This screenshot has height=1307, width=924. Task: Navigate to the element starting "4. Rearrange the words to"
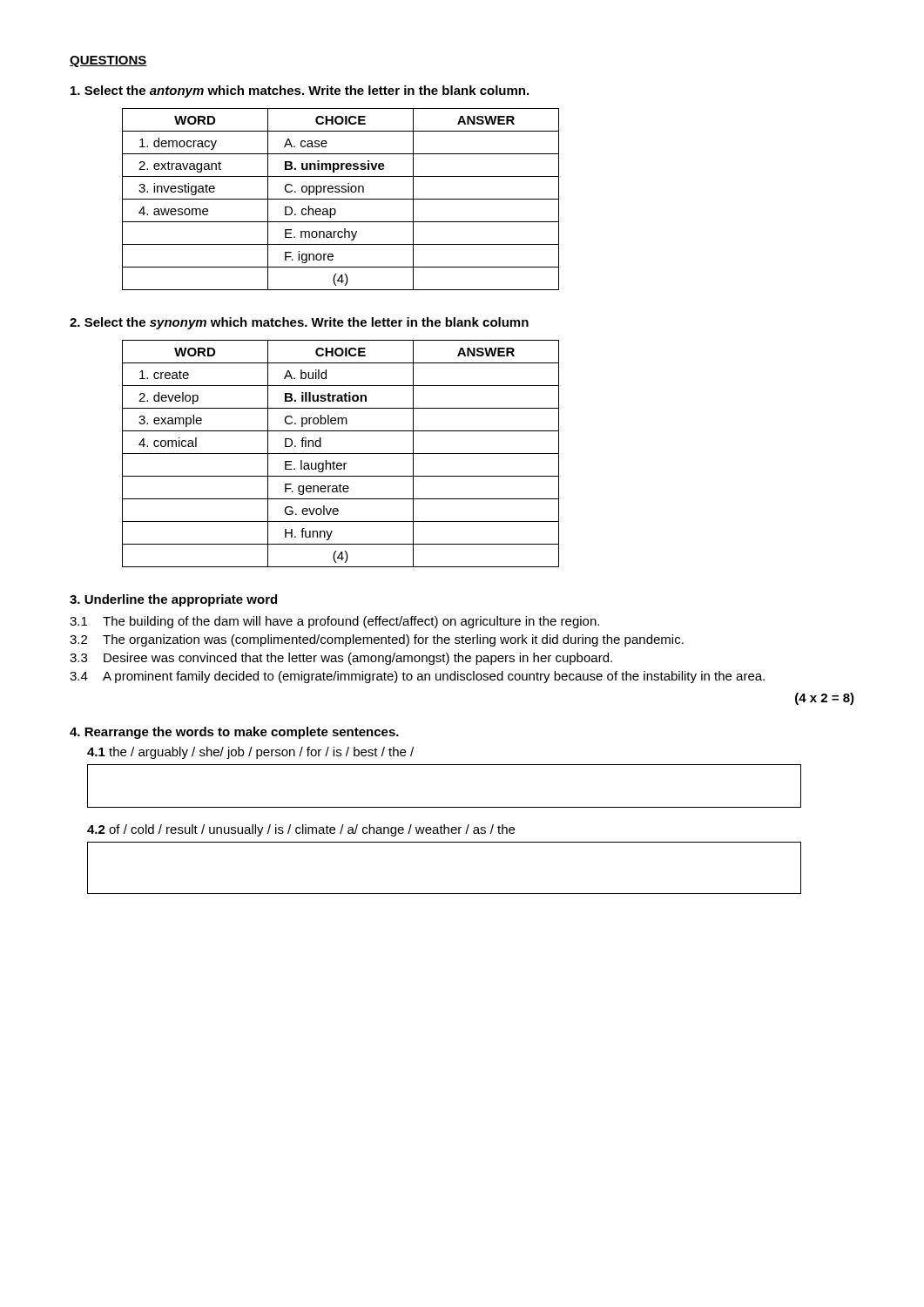pyautogui.click(x=234, y=731)
